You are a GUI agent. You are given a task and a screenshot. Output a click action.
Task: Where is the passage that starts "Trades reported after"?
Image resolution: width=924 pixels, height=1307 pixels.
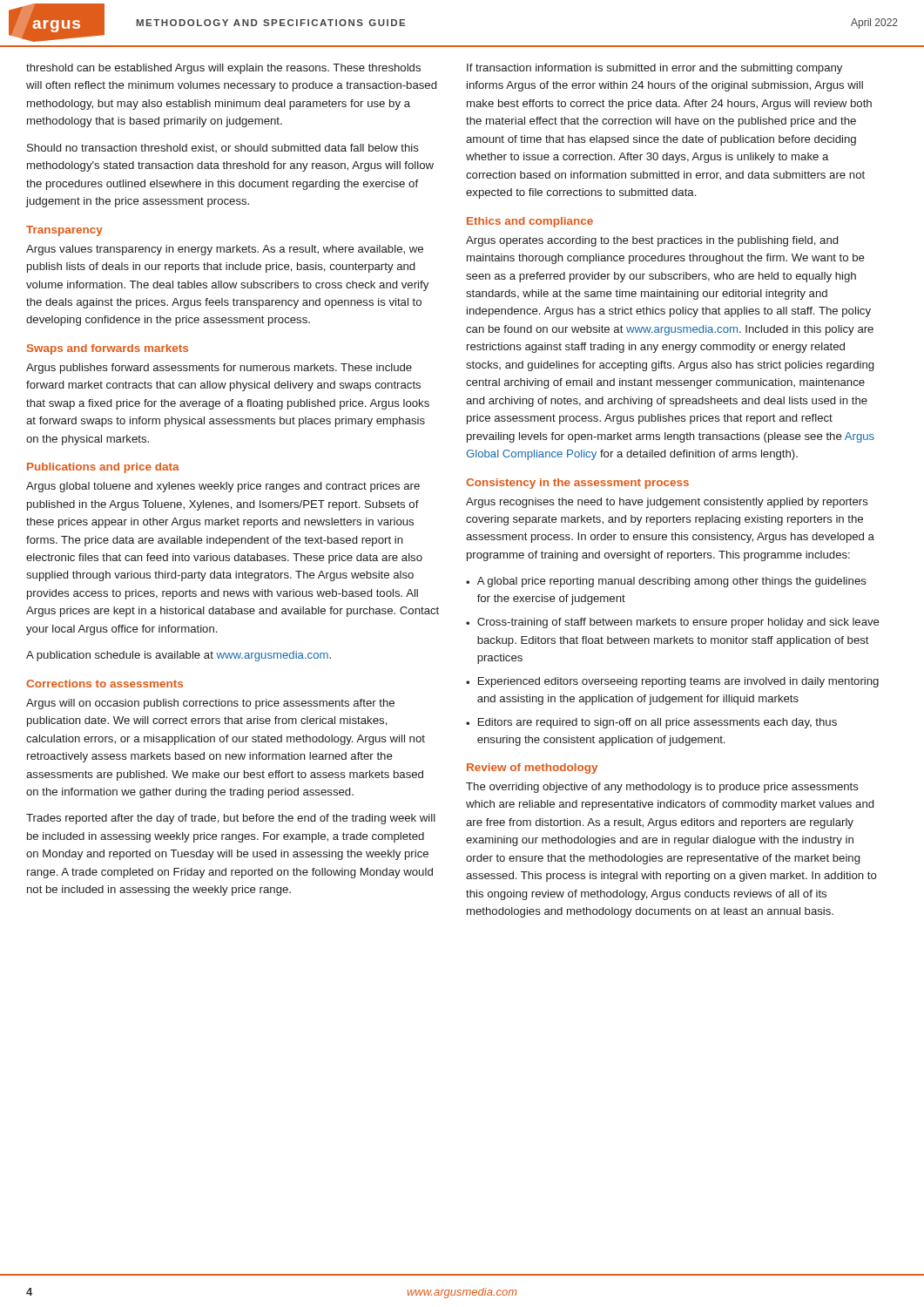pyautogui.click(x=233, y=854)
